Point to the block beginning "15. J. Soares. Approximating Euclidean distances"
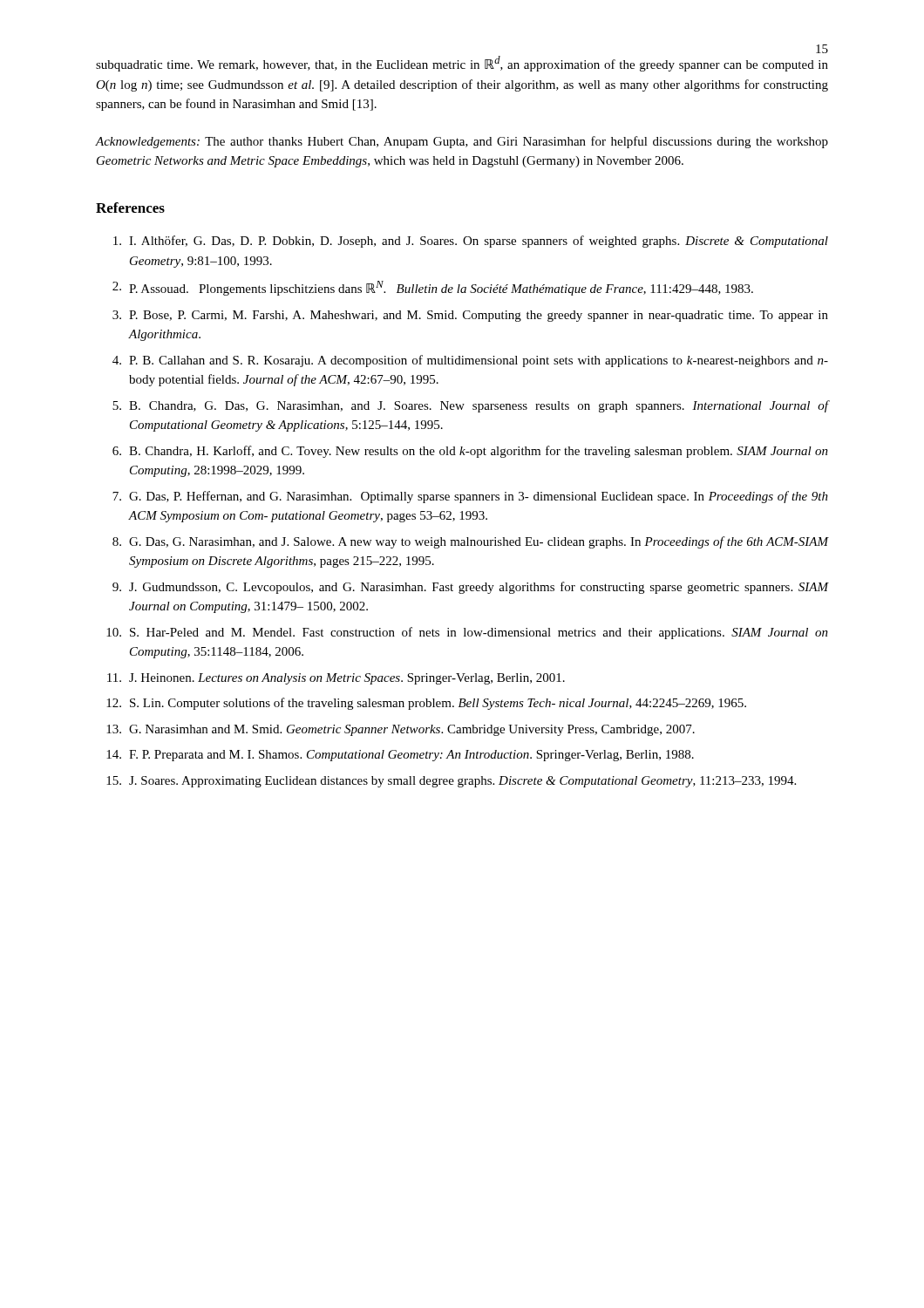 pos(462,780)
